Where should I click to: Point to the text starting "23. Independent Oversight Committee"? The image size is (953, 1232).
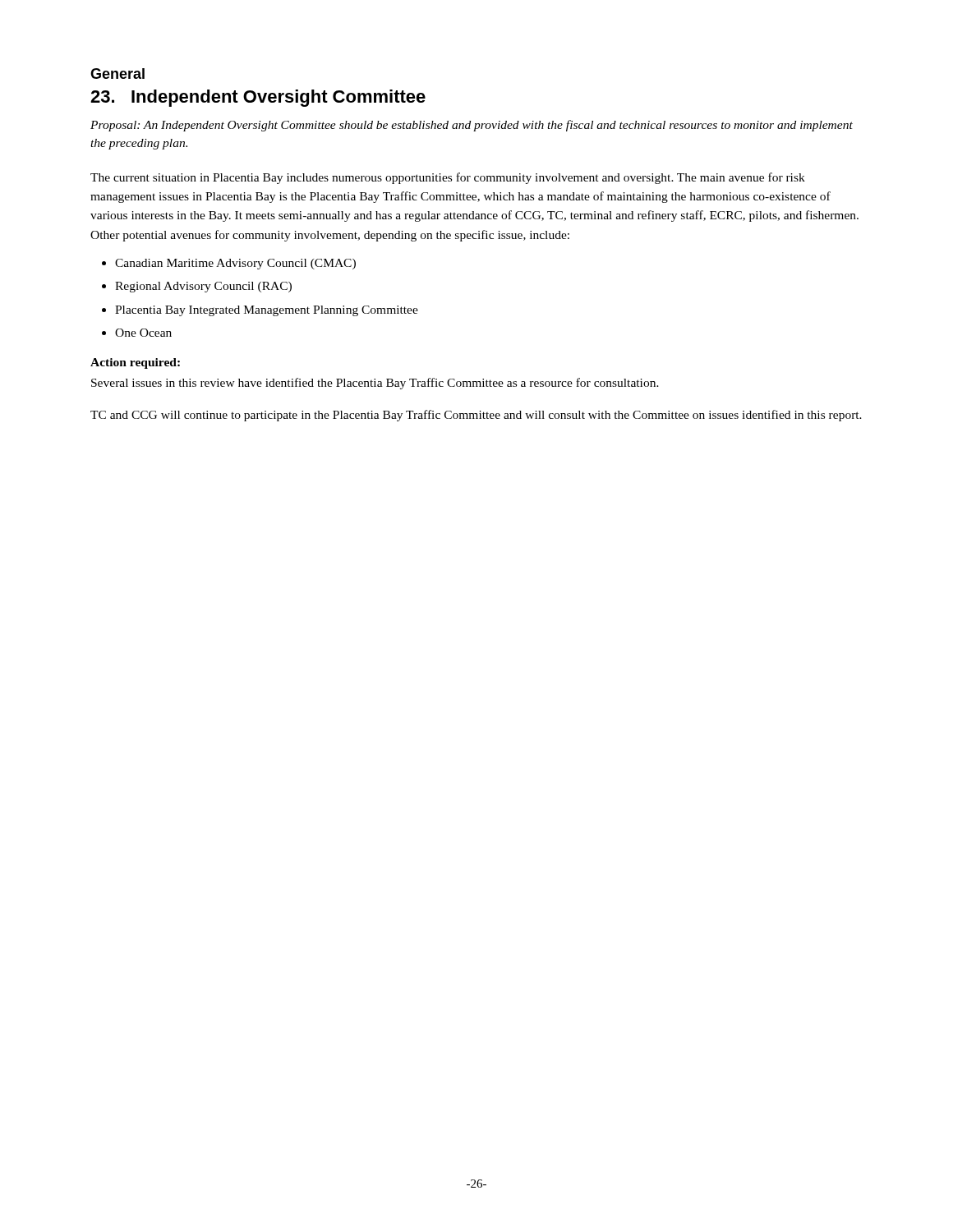tap(258, 97)
